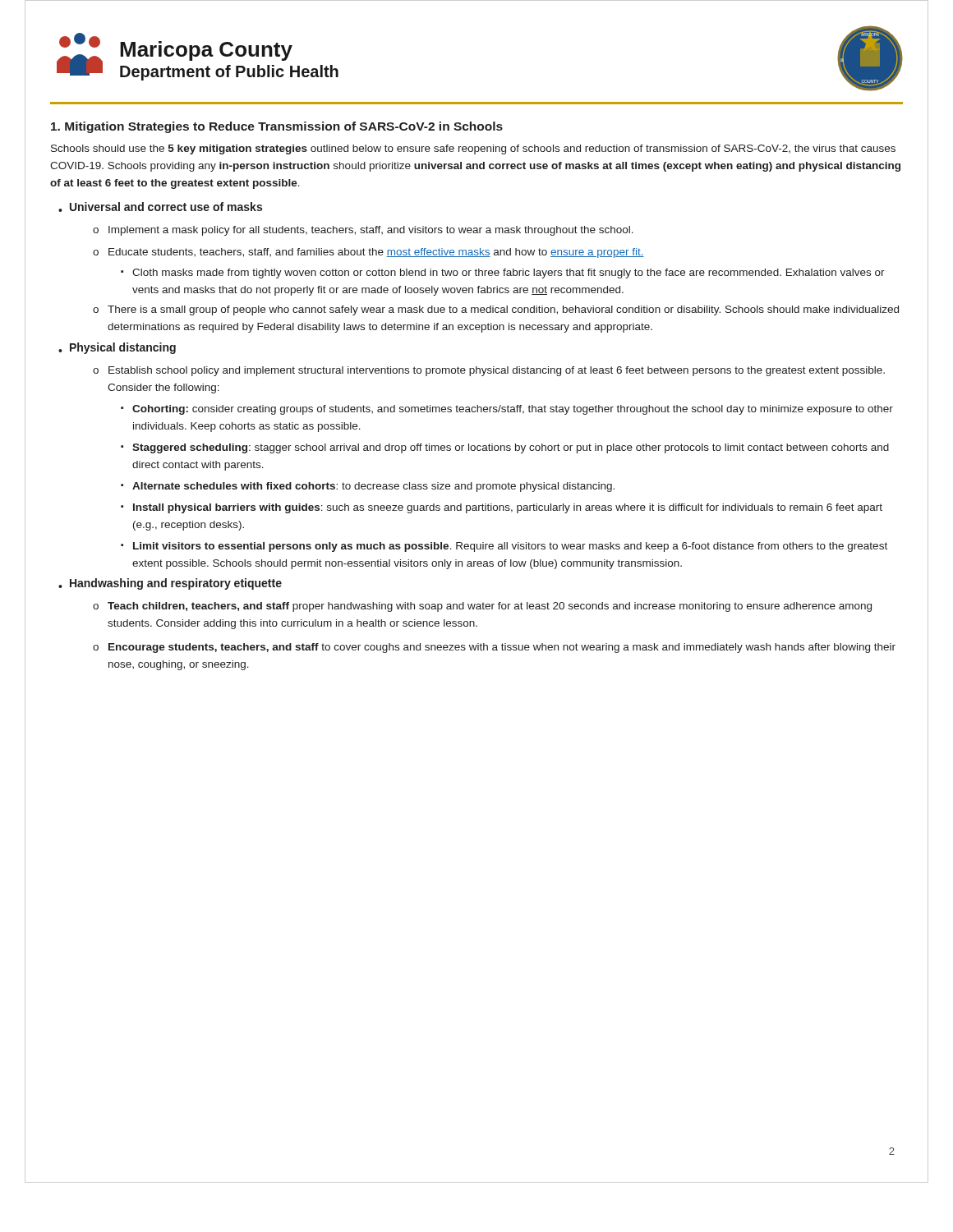Locate the list item that reads "• Universal and"
The width and height of the screenshot is (953, 1232).
click(x=160, y=208)
